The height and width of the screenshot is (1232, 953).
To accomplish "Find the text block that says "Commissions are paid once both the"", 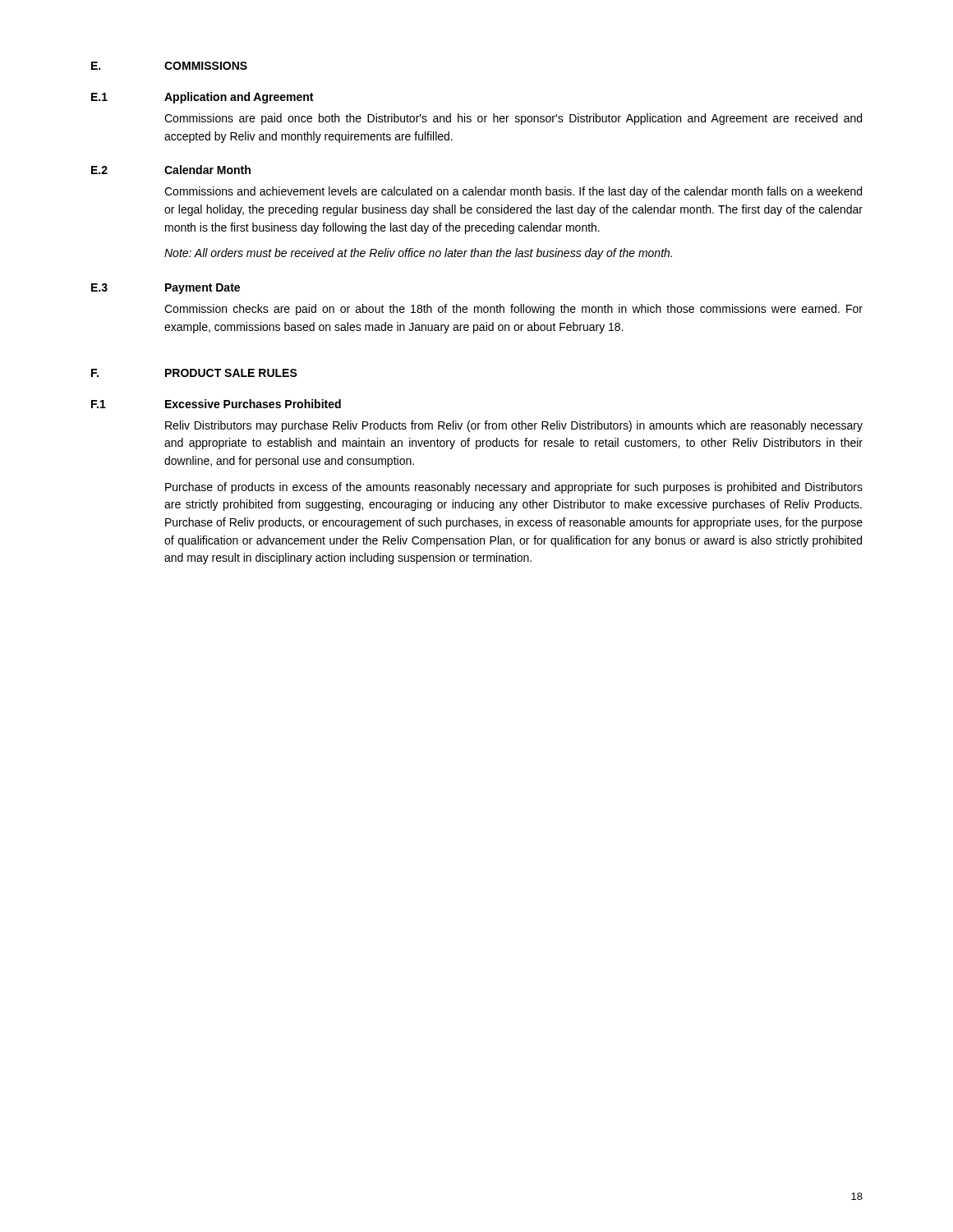I will click(x=513, y=128).
